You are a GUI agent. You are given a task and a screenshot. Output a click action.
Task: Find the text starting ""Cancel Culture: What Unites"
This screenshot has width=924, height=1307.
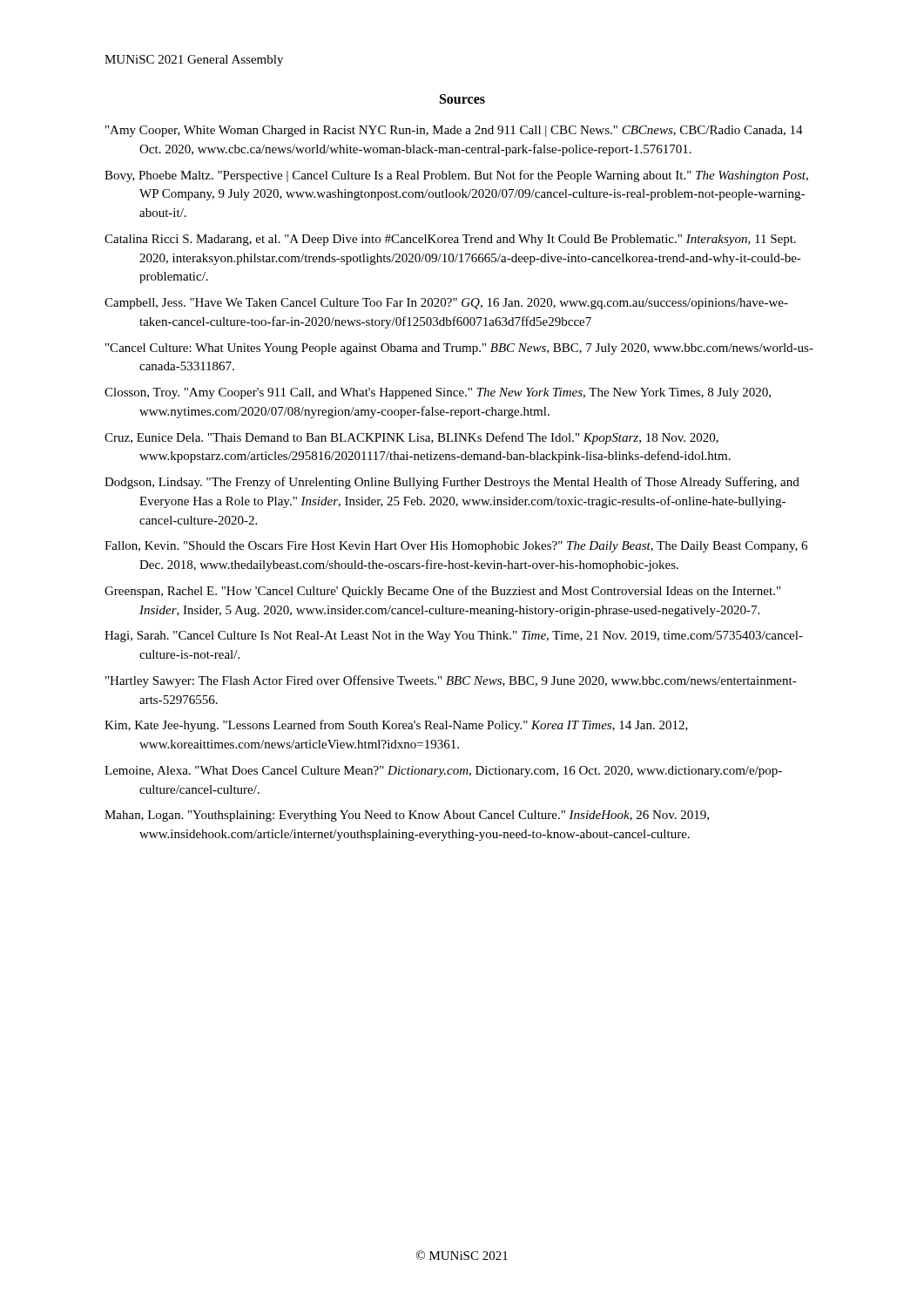[459, 357]
